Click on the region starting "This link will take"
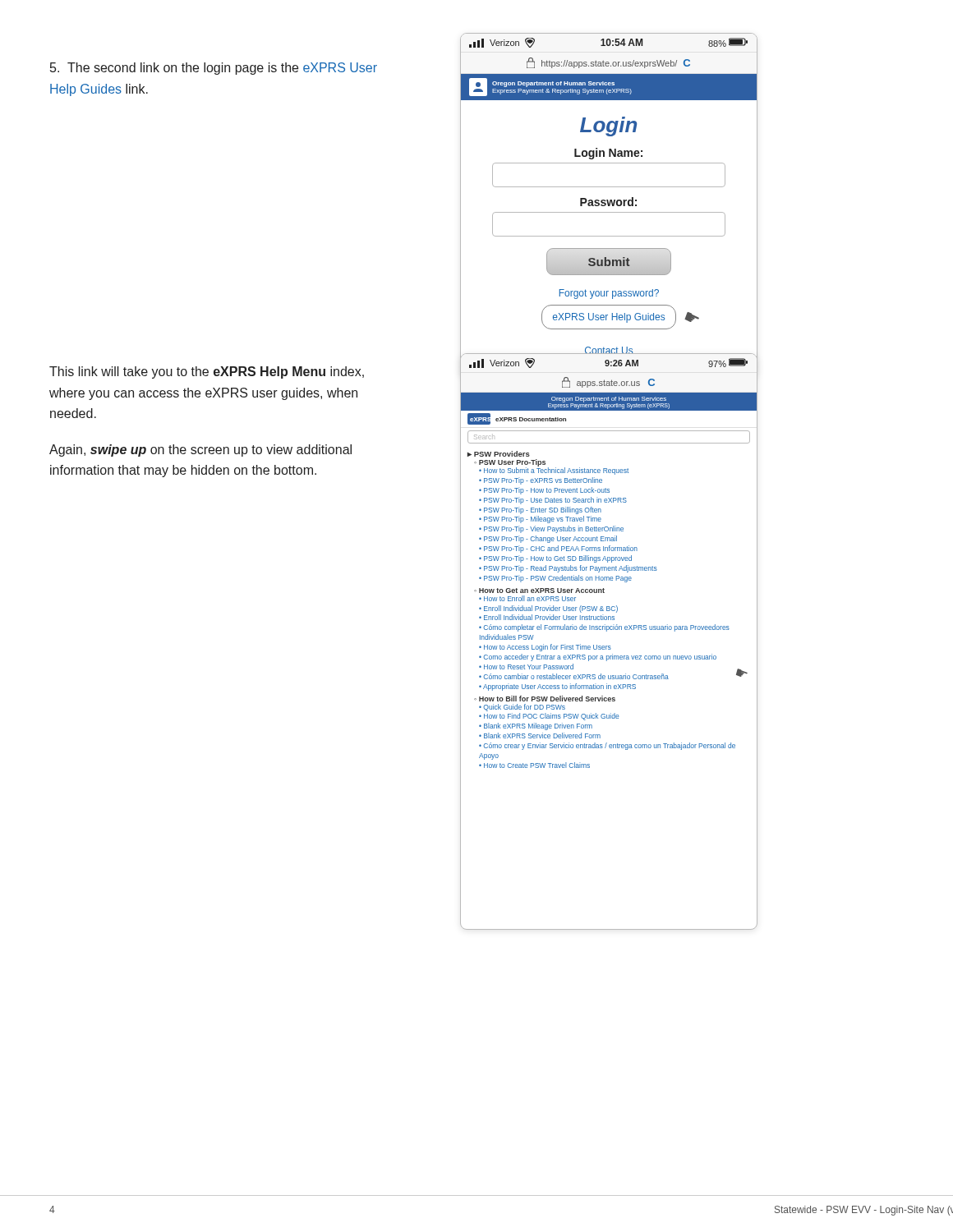Screen dimensions: 1232x953 (x=207, y=393)
